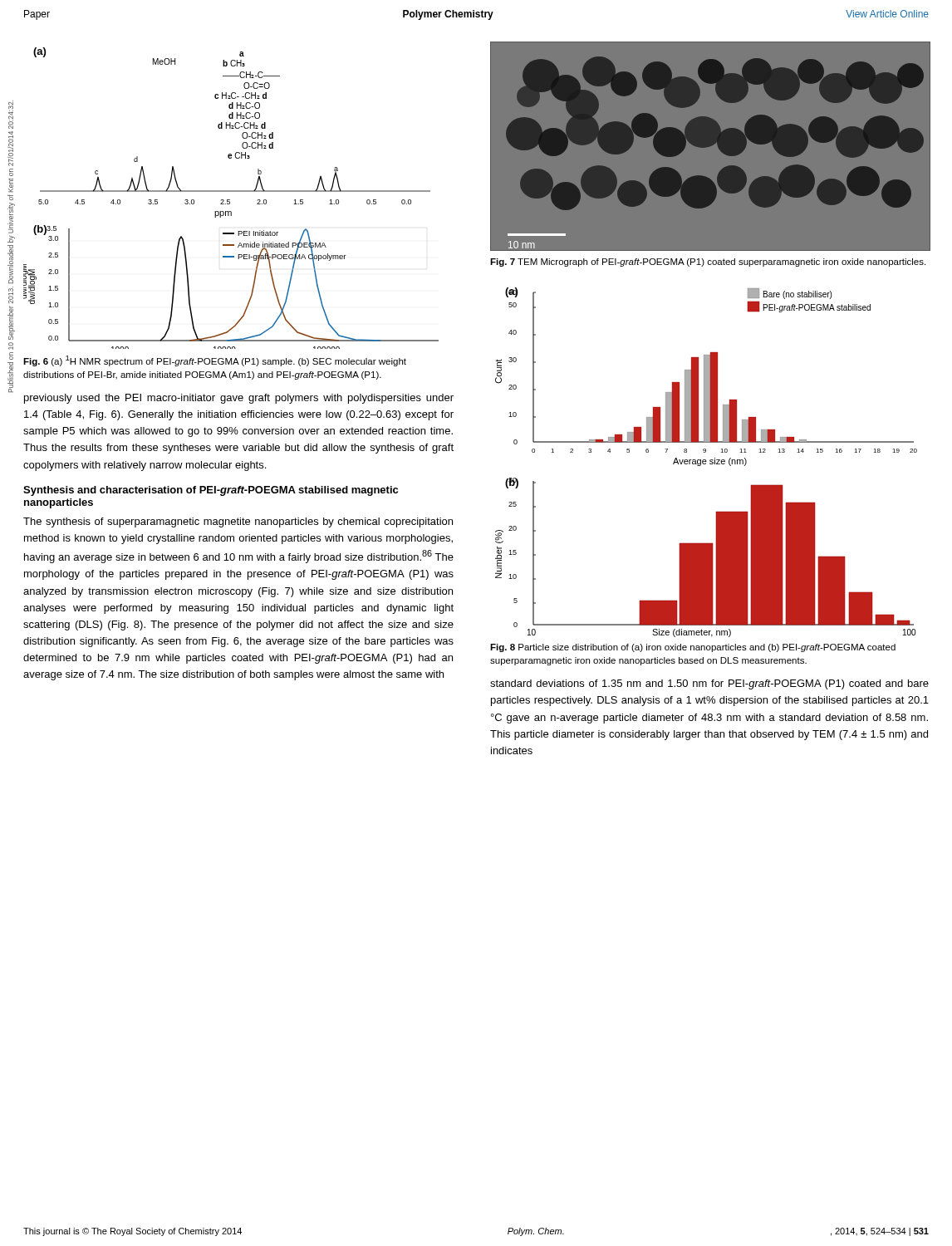The height and width of the screenshot is (1246, 952).
Task: Where is the section header that starts "Synthesis and characterisation of"?
Action: pos(211,496)
